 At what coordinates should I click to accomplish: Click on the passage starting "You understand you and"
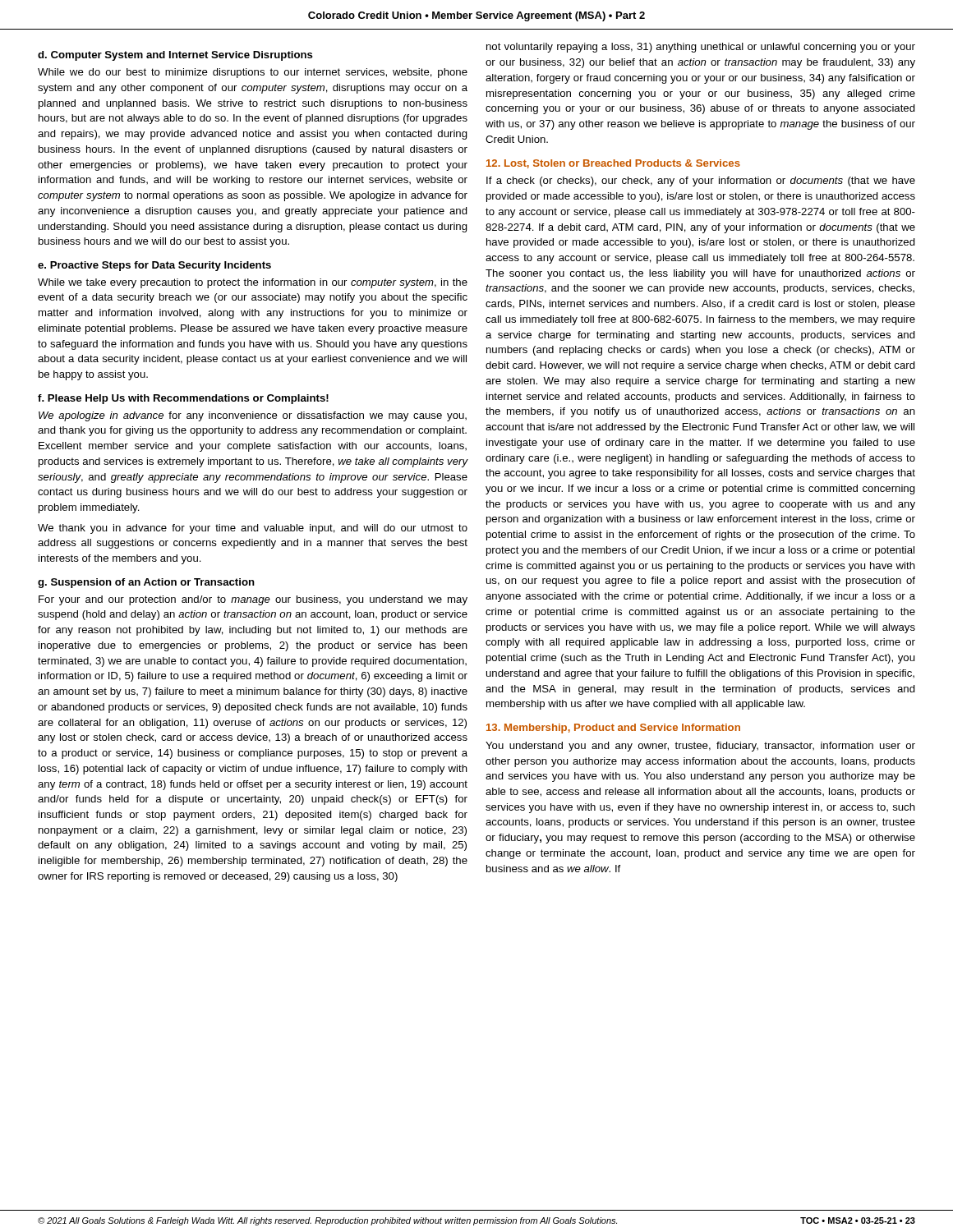(700, 807)
